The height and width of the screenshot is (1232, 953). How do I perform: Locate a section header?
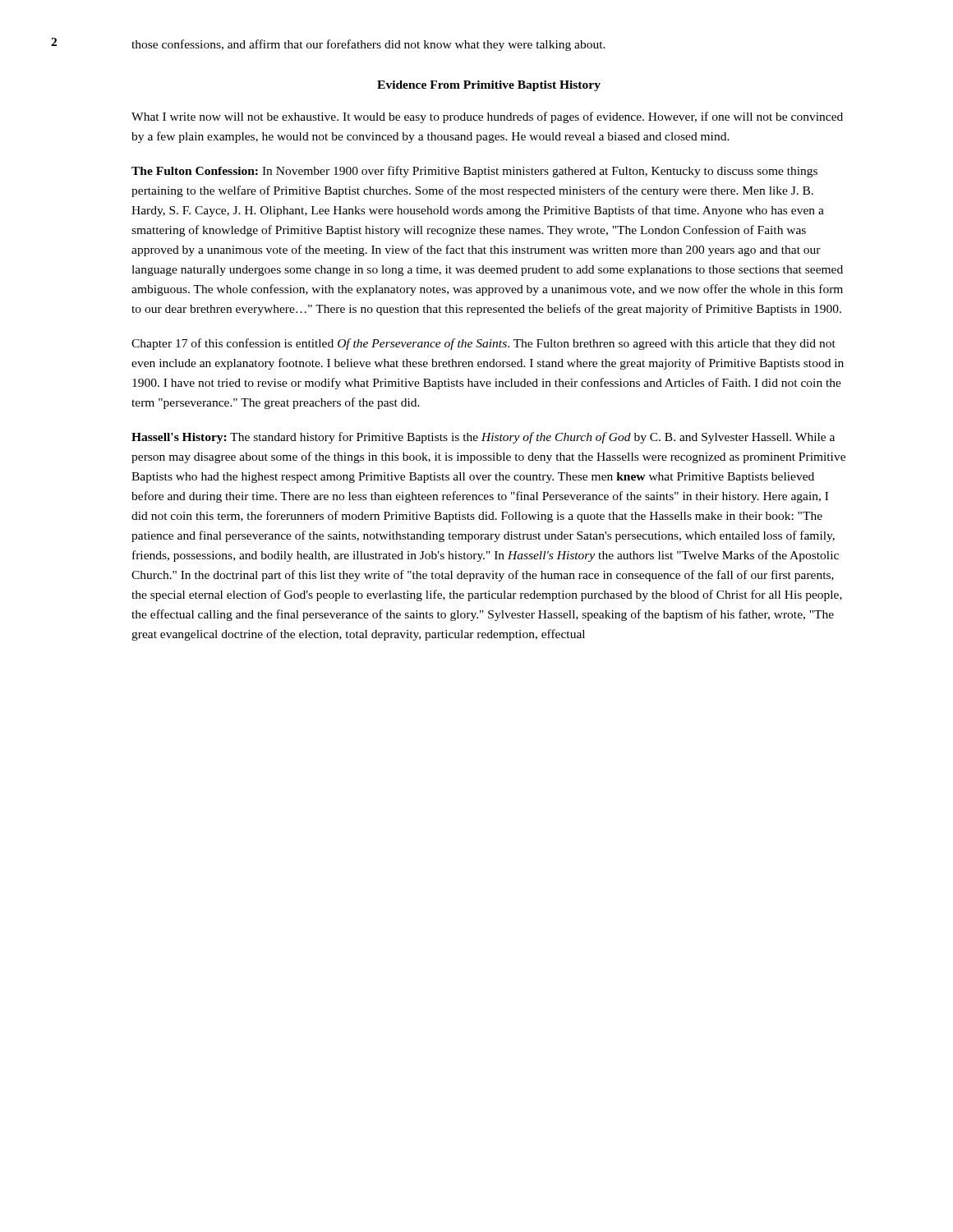point(489,84)
